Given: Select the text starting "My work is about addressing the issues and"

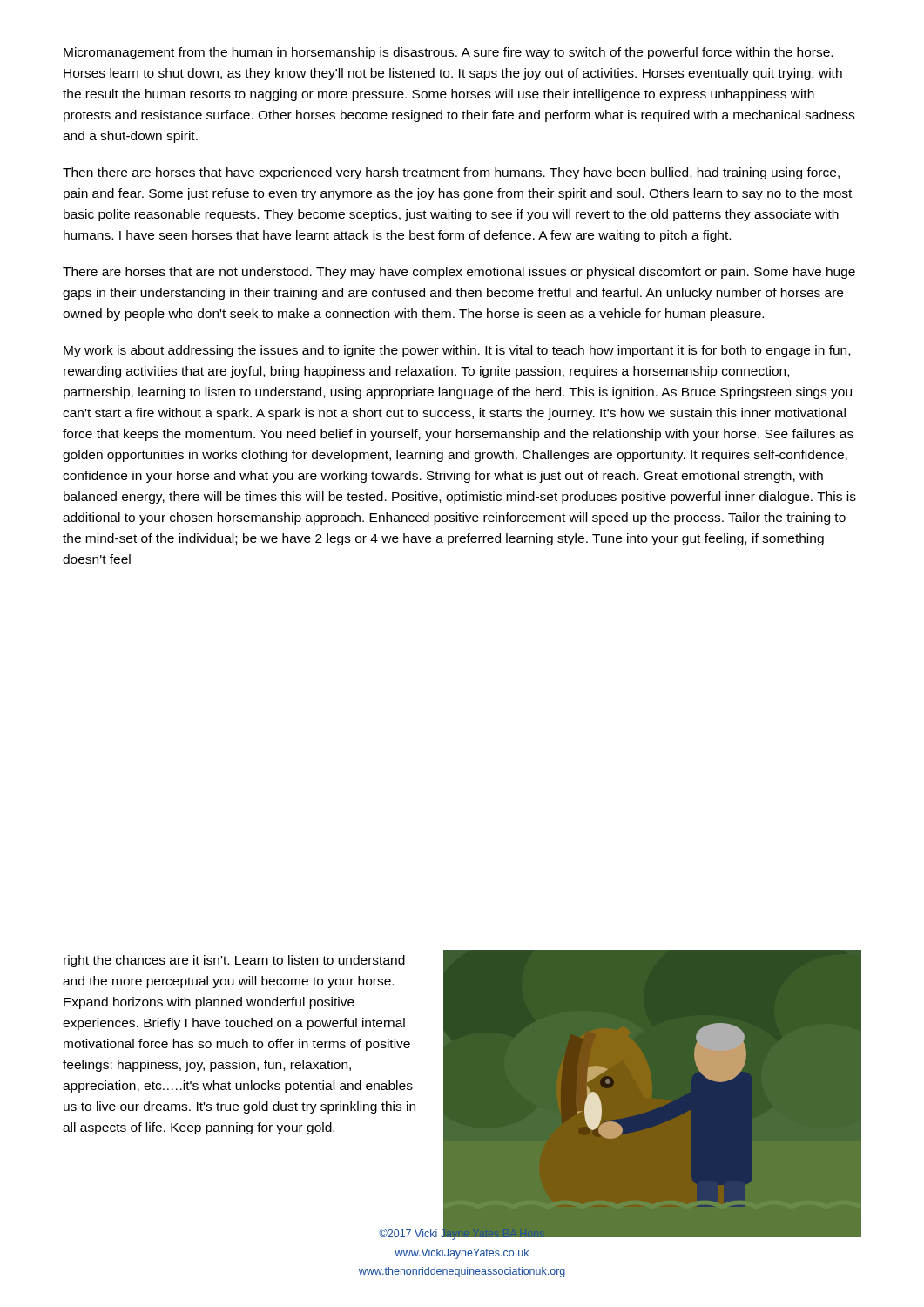Looking at the screenshot, I should pyautogui.click(x=459, y=455).
